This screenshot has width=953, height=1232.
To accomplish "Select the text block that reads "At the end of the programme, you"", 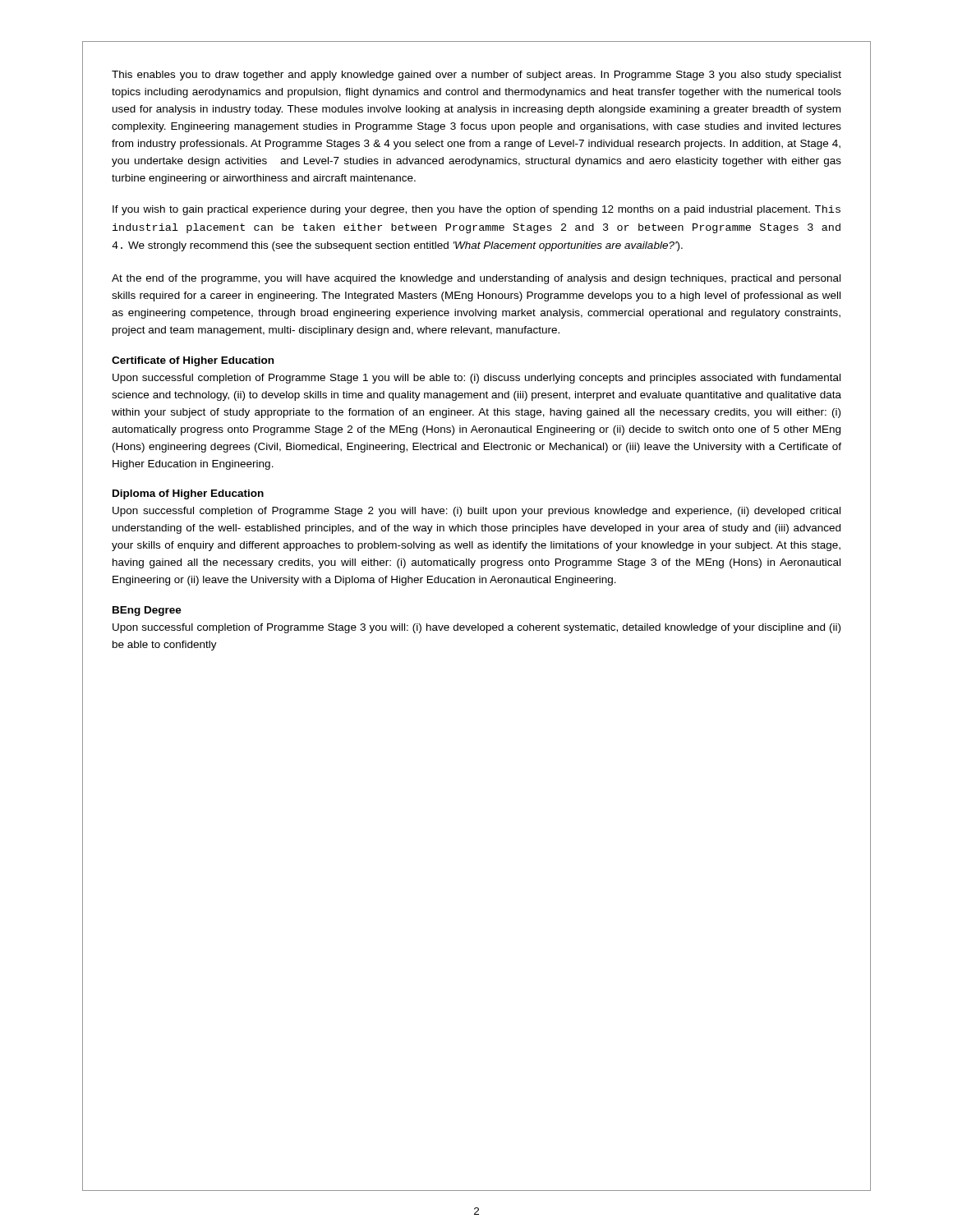I will (x=476, y=304).
